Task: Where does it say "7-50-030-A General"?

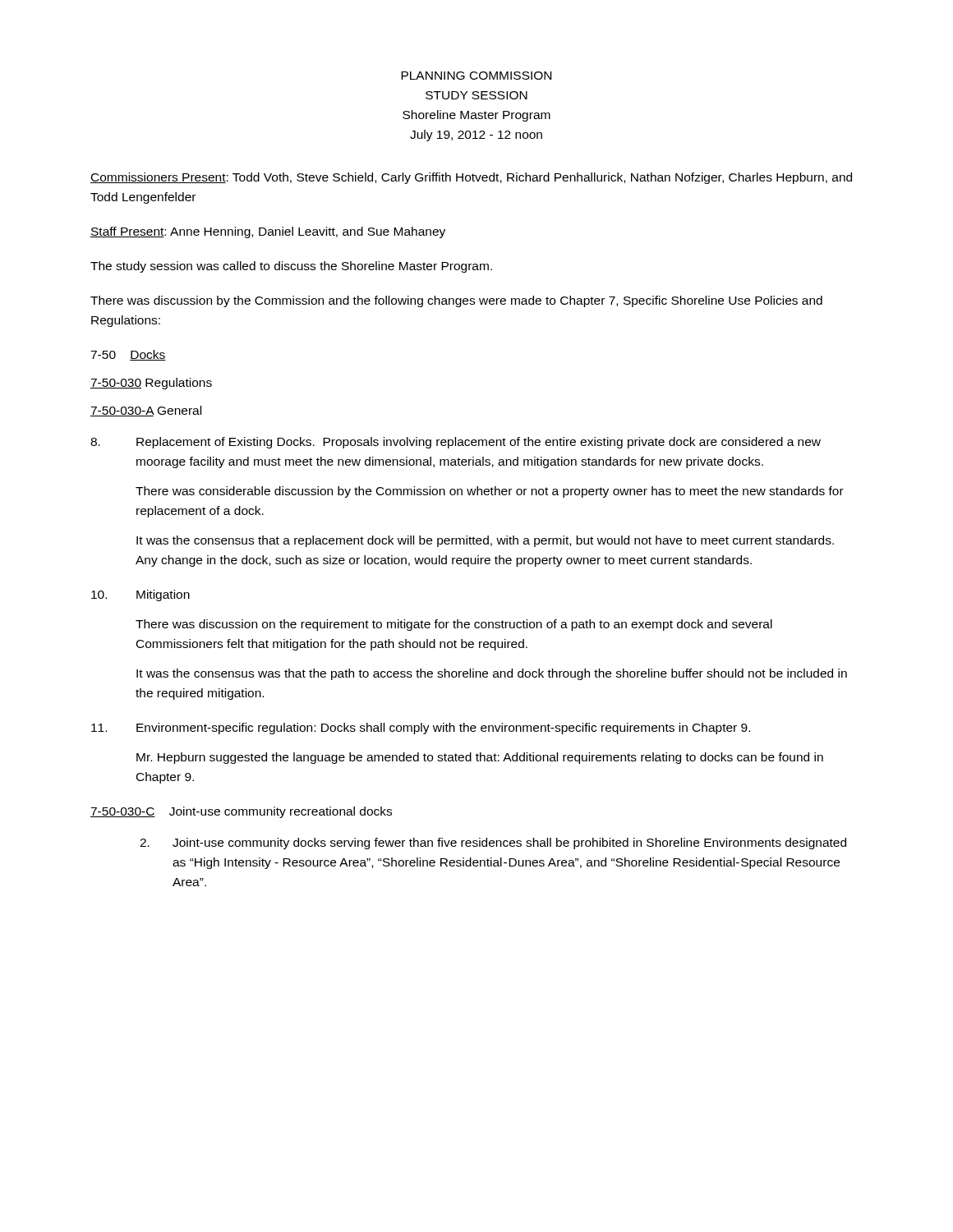Action: pyautogui.click(x=146, y=410)
